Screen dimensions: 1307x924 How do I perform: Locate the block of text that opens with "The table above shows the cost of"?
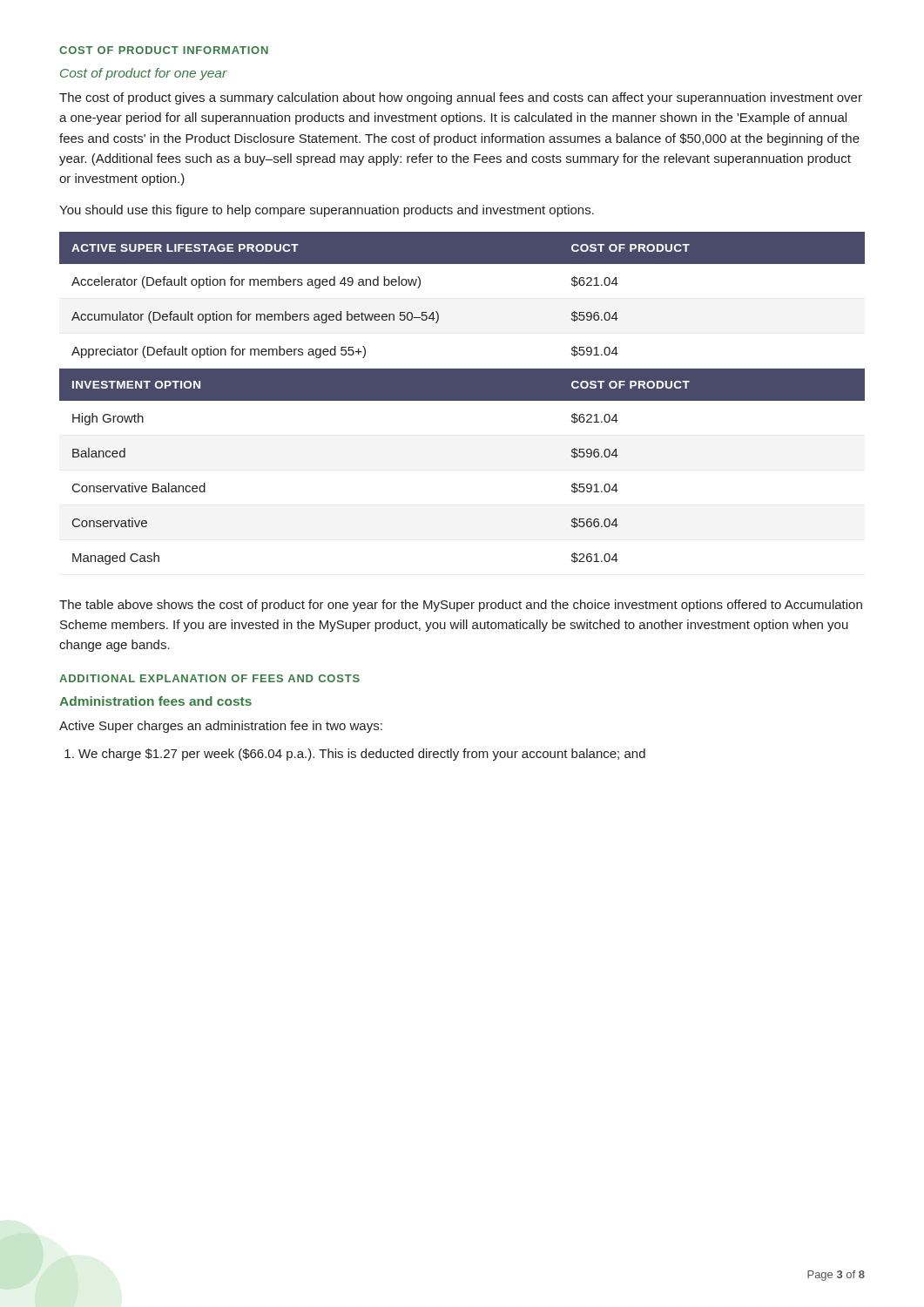461,624
